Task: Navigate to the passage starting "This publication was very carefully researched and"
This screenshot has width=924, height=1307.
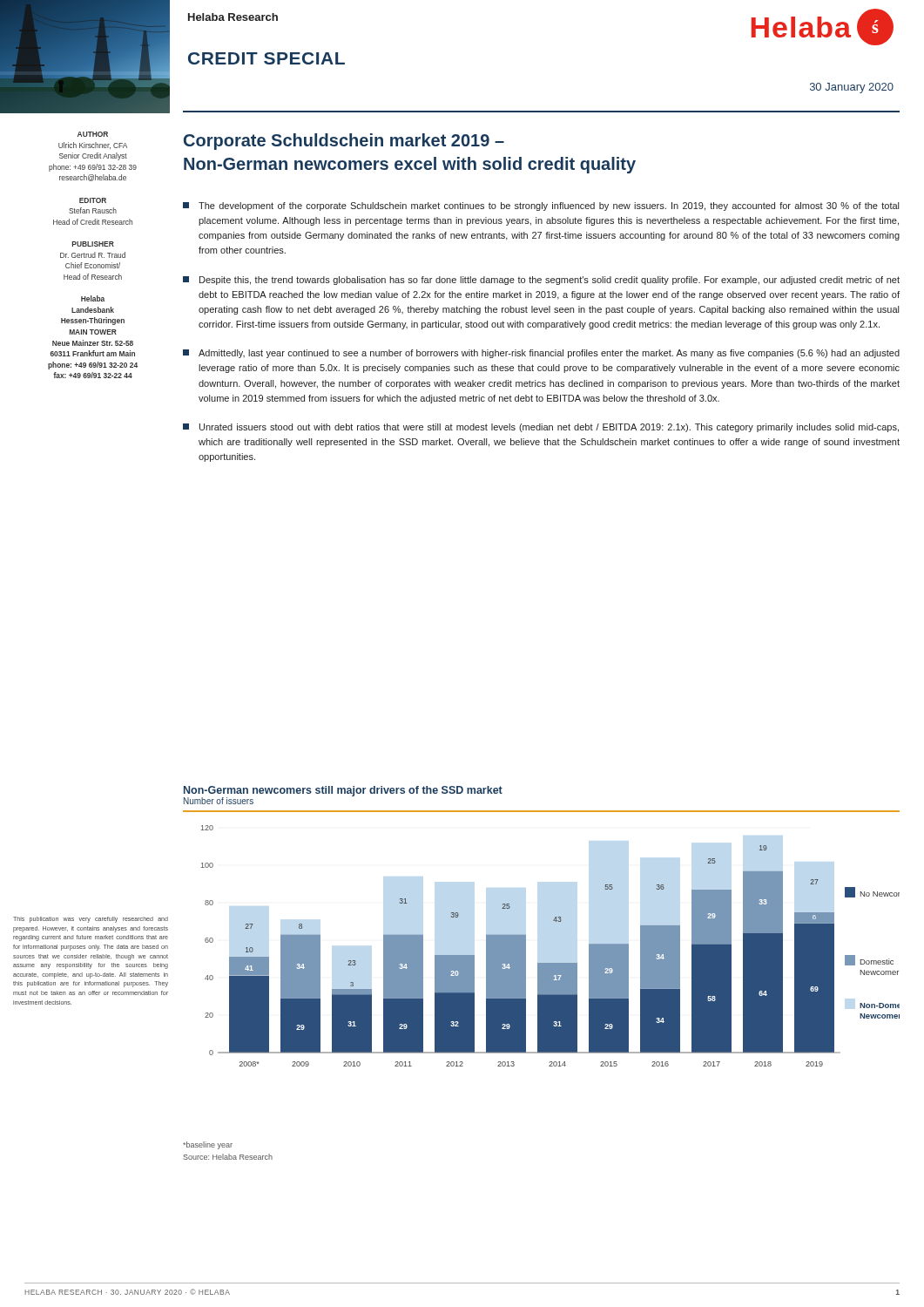Action: point(91,961)
